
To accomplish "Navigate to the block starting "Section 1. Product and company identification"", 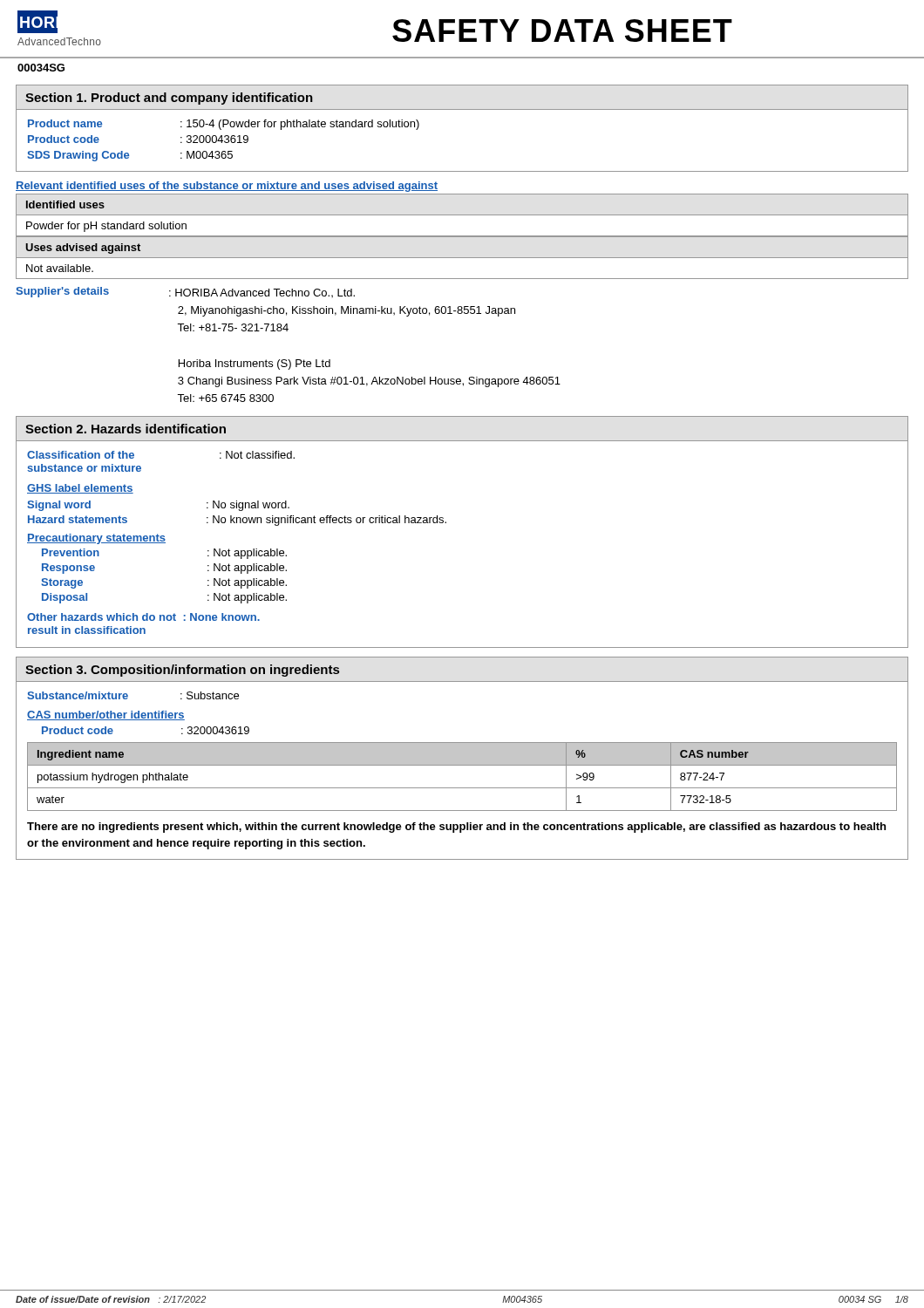I will click(x=169, y=97).
